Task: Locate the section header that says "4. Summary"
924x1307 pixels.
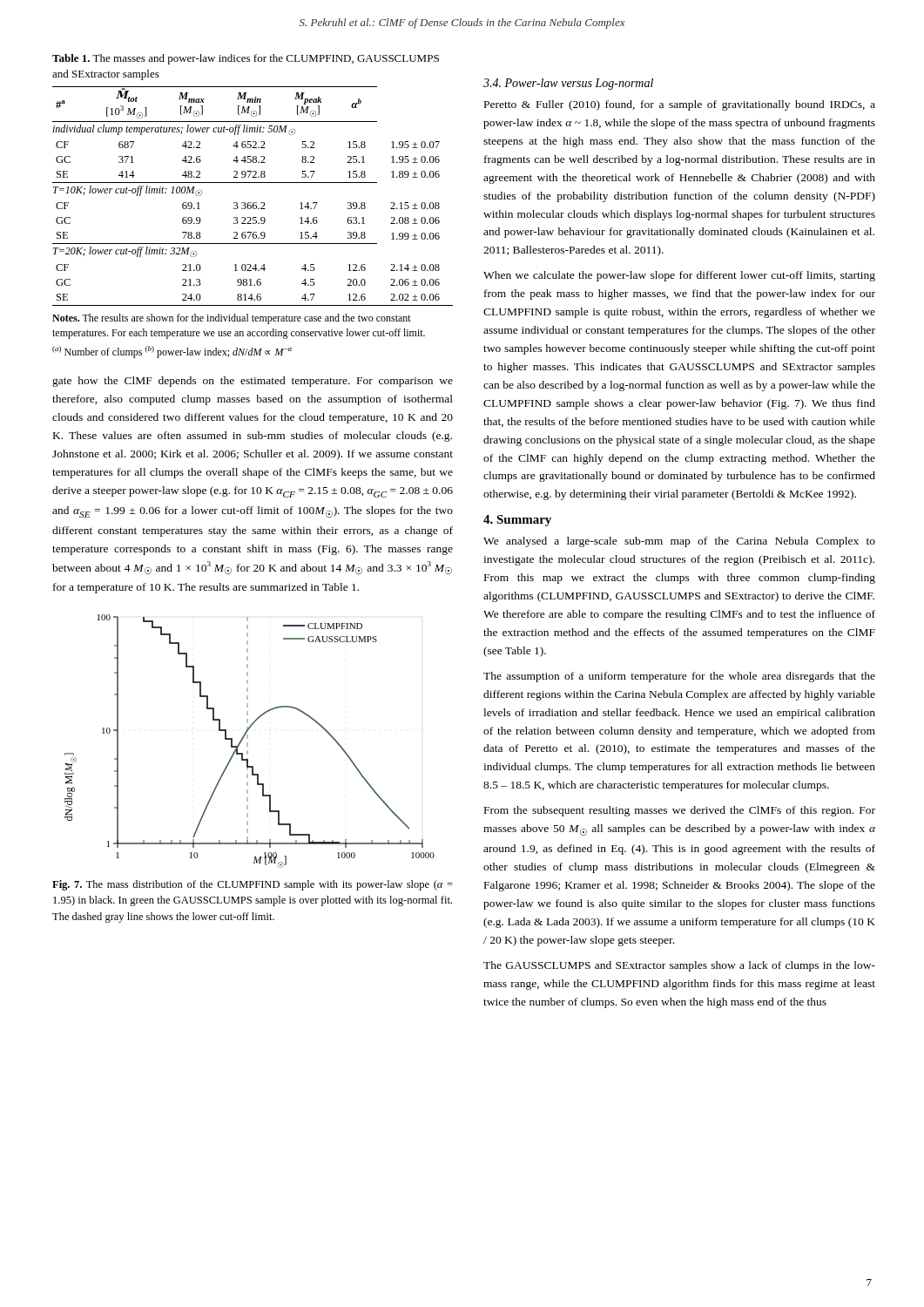Action: (517, 520)
